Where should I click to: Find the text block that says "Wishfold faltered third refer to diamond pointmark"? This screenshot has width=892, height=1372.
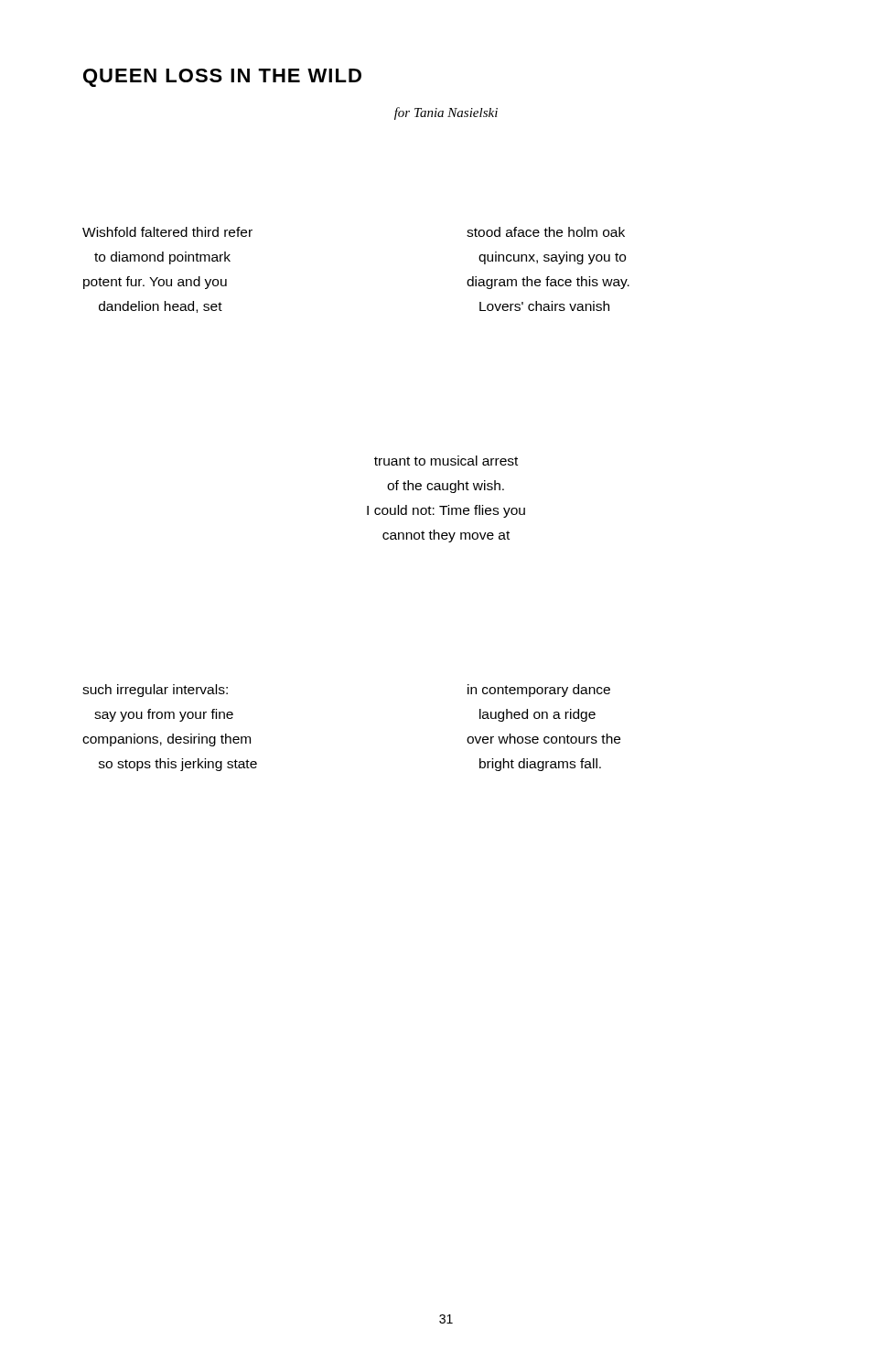(x=167, y=269)
